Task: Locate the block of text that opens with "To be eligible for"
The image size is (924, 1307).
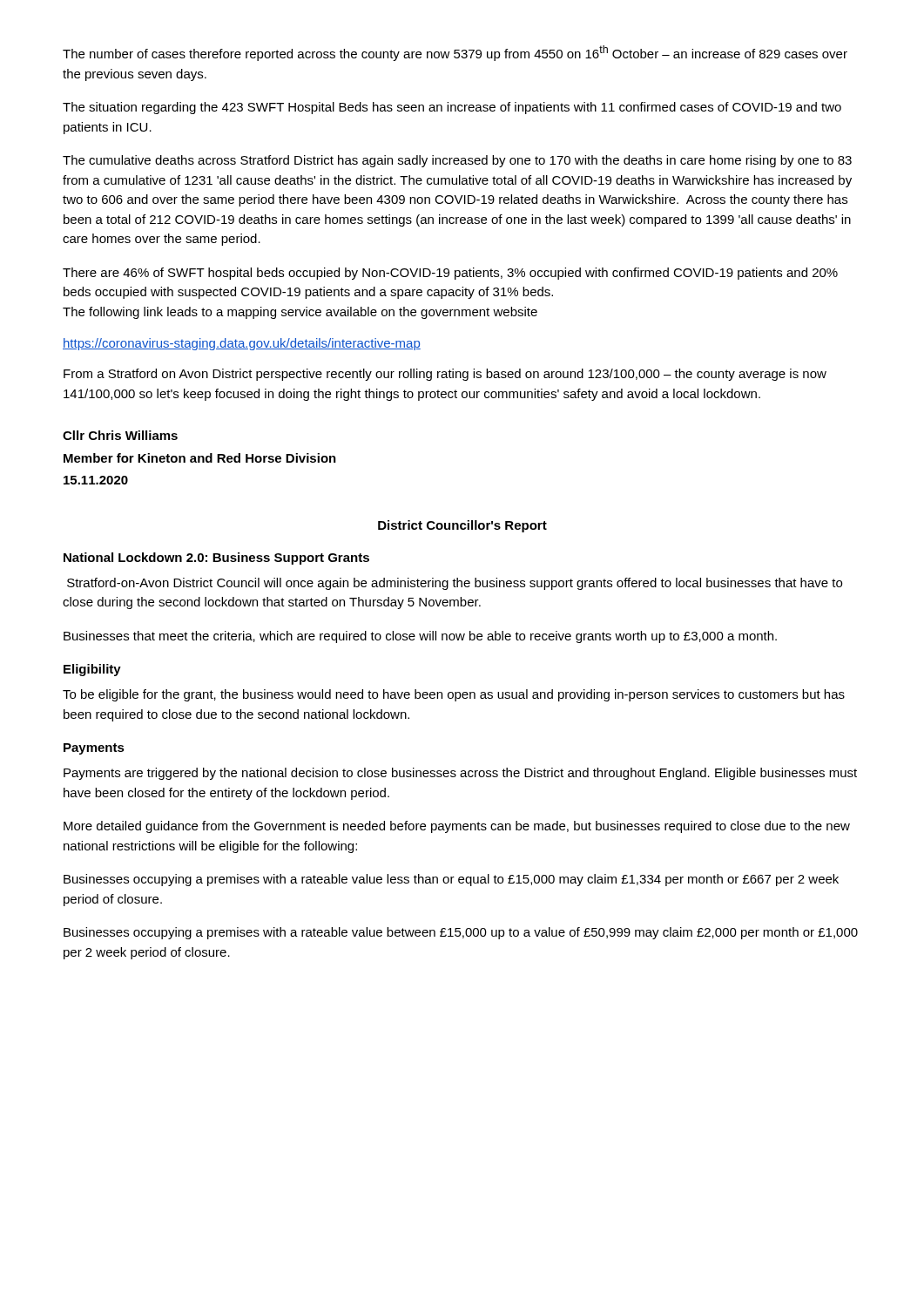Action: coord(454,704)
